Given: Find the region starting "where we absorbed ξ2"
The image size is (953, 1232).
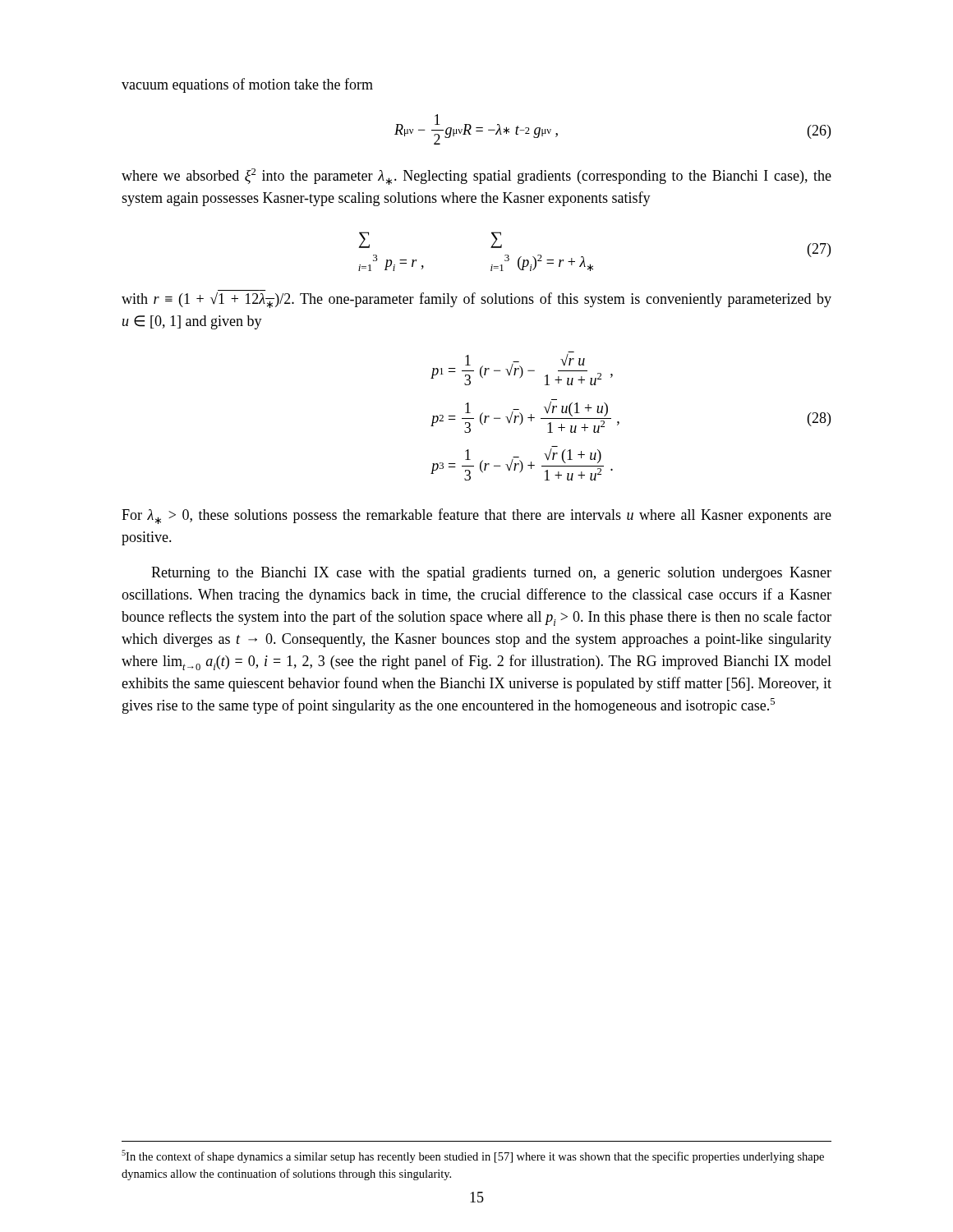Looking at the screenshot, I should pyautogui.click(x=476, y=186).
